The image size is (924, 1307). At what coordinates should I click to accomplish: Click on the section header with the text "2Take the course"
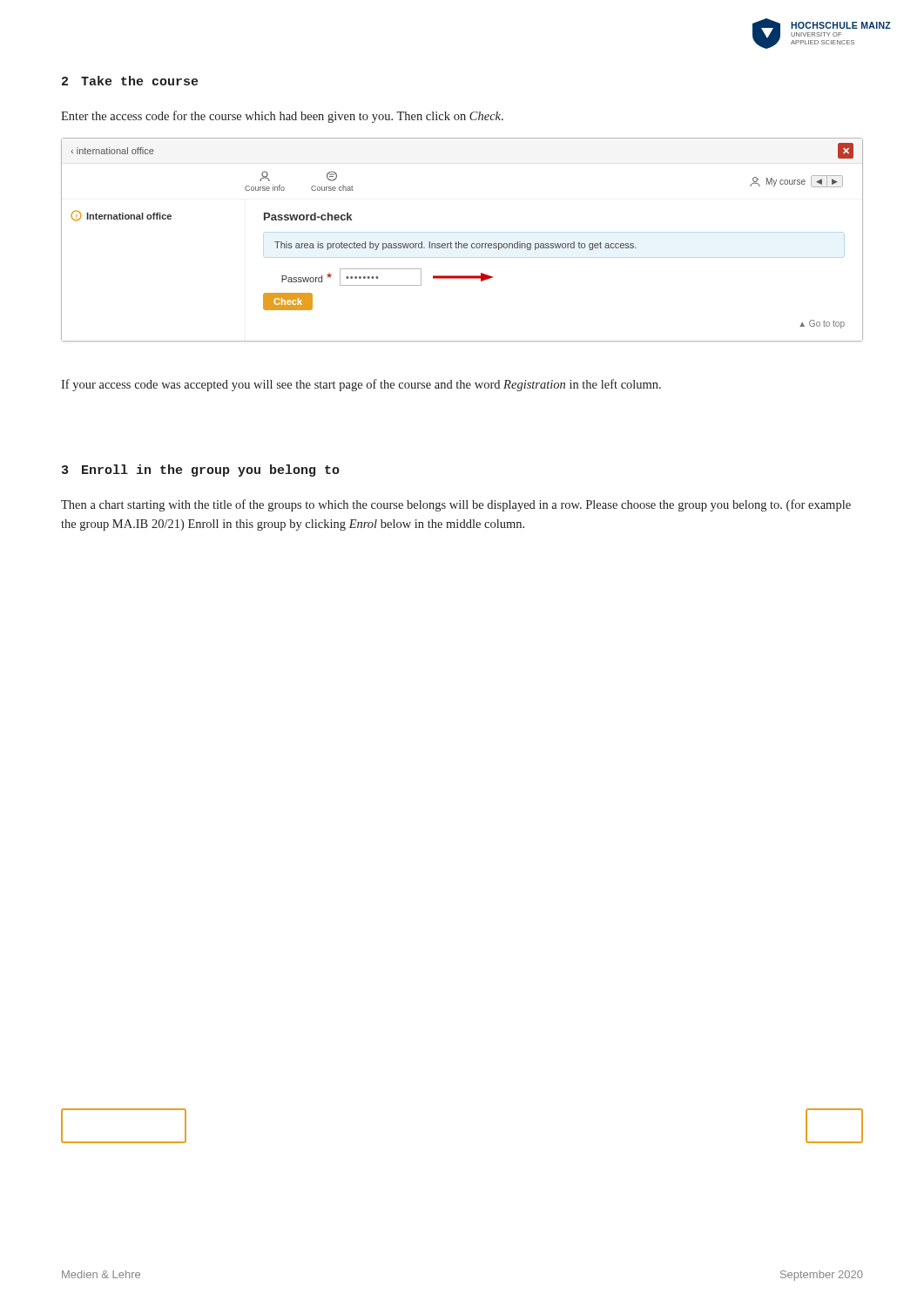coord(130,82)
